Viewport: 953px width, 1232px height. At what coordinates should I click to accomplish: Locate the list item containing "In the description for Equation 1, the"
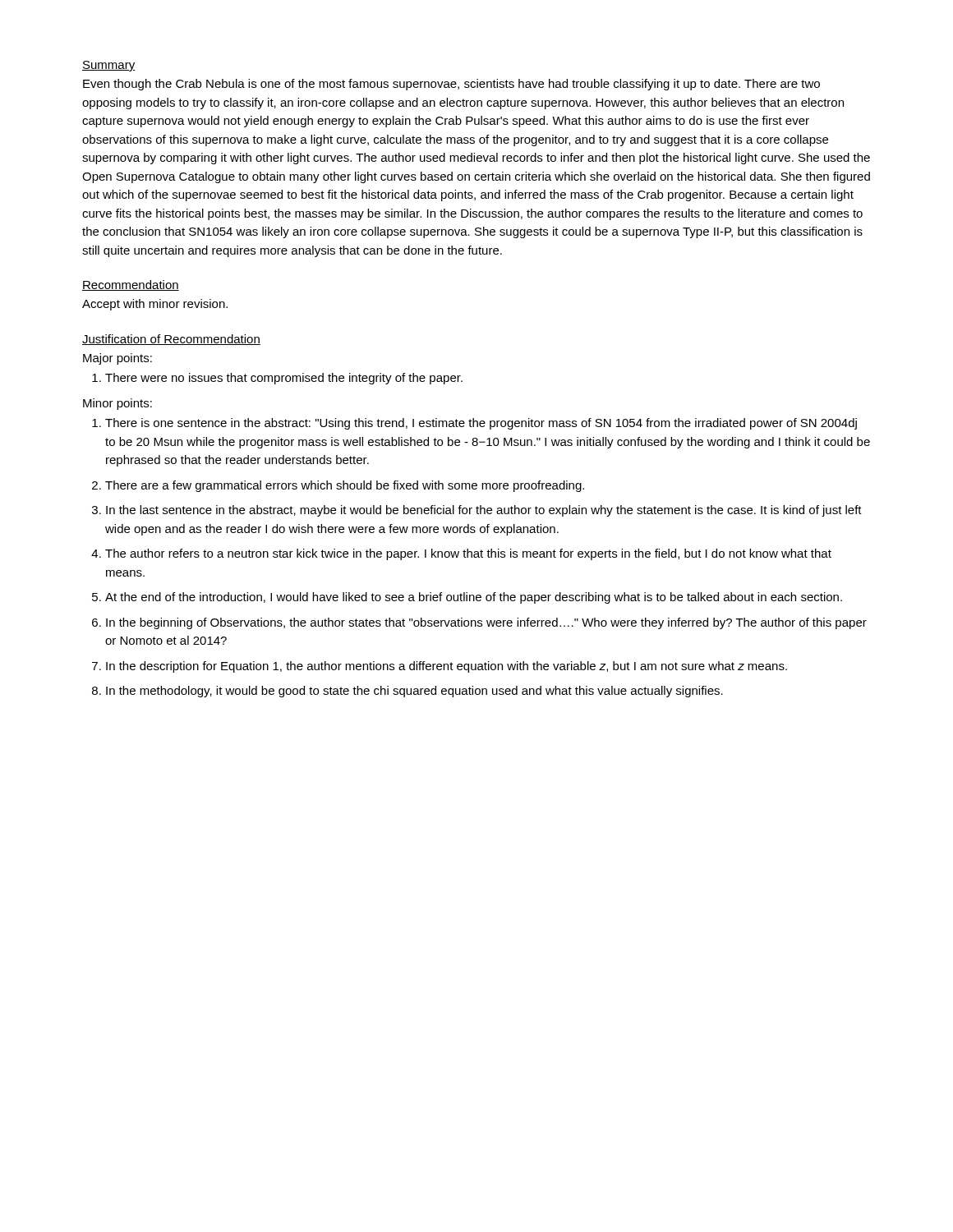coord(447,665)
